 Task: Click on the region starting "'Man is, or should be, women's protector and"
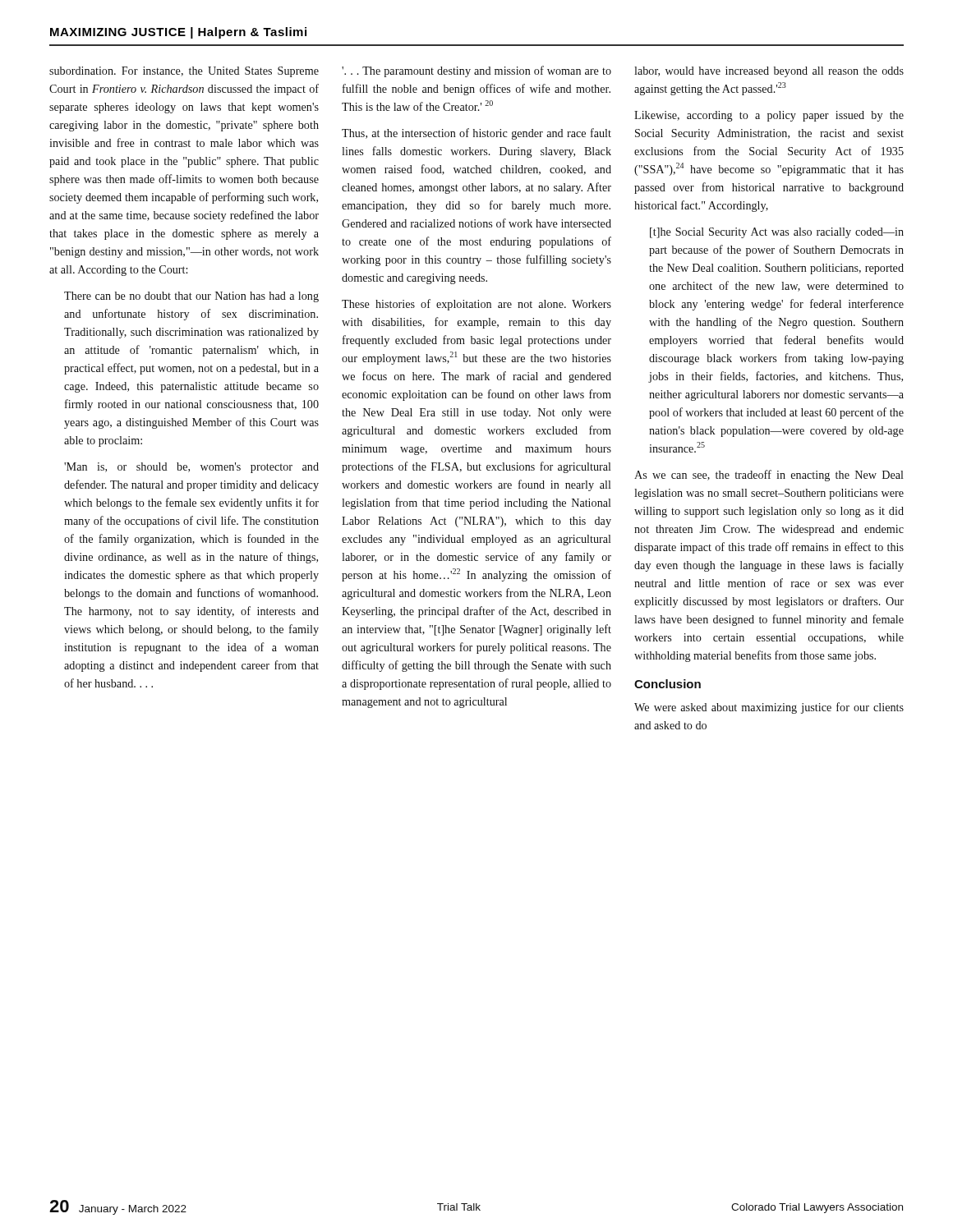[191, 575]
